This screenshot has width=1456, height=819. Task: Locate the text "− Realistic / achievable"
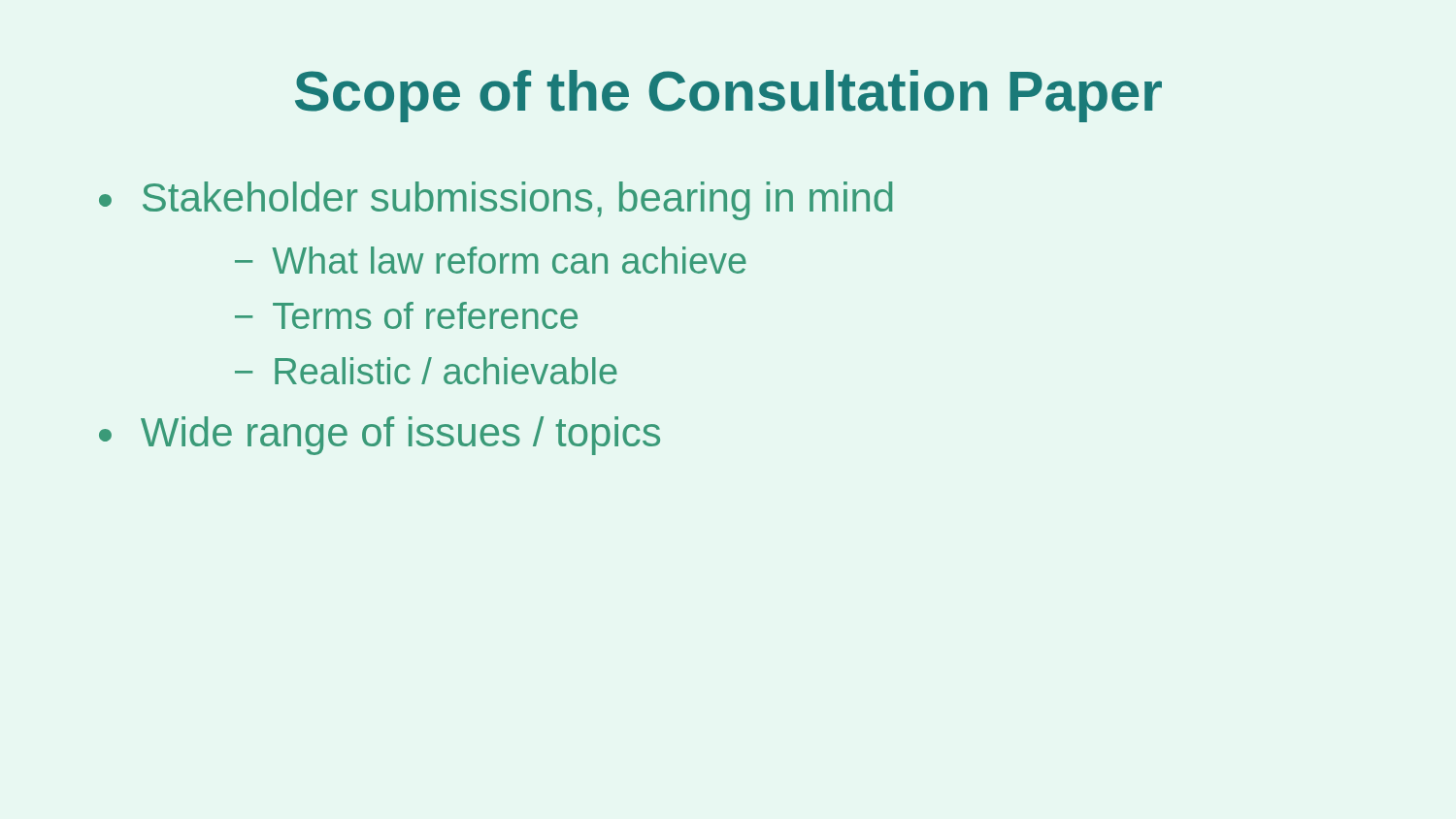tap(426, 373)
